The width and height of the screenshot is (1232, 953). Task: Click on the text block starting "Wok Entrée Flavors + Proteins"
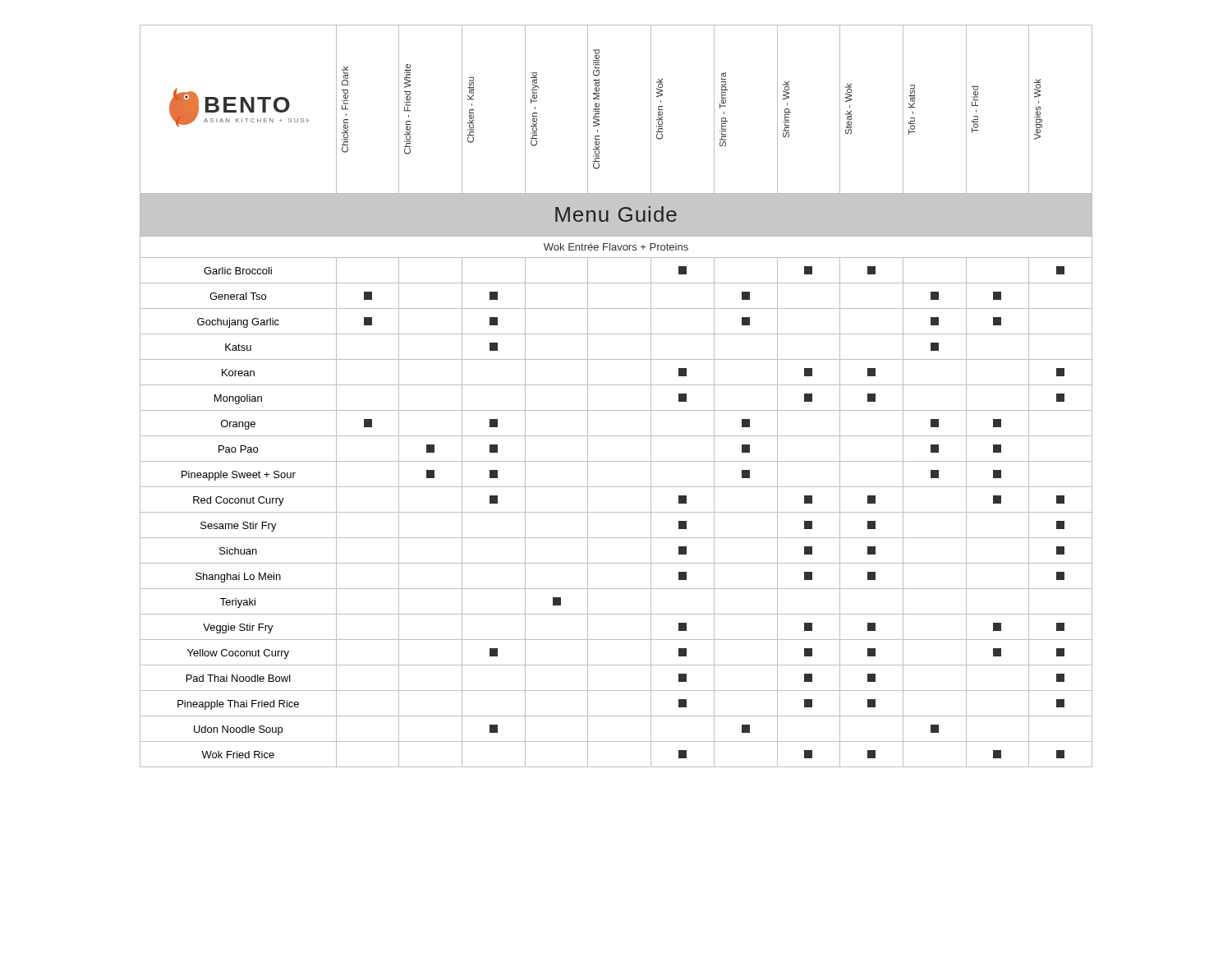pyautogui.click(x=616, y=247)
